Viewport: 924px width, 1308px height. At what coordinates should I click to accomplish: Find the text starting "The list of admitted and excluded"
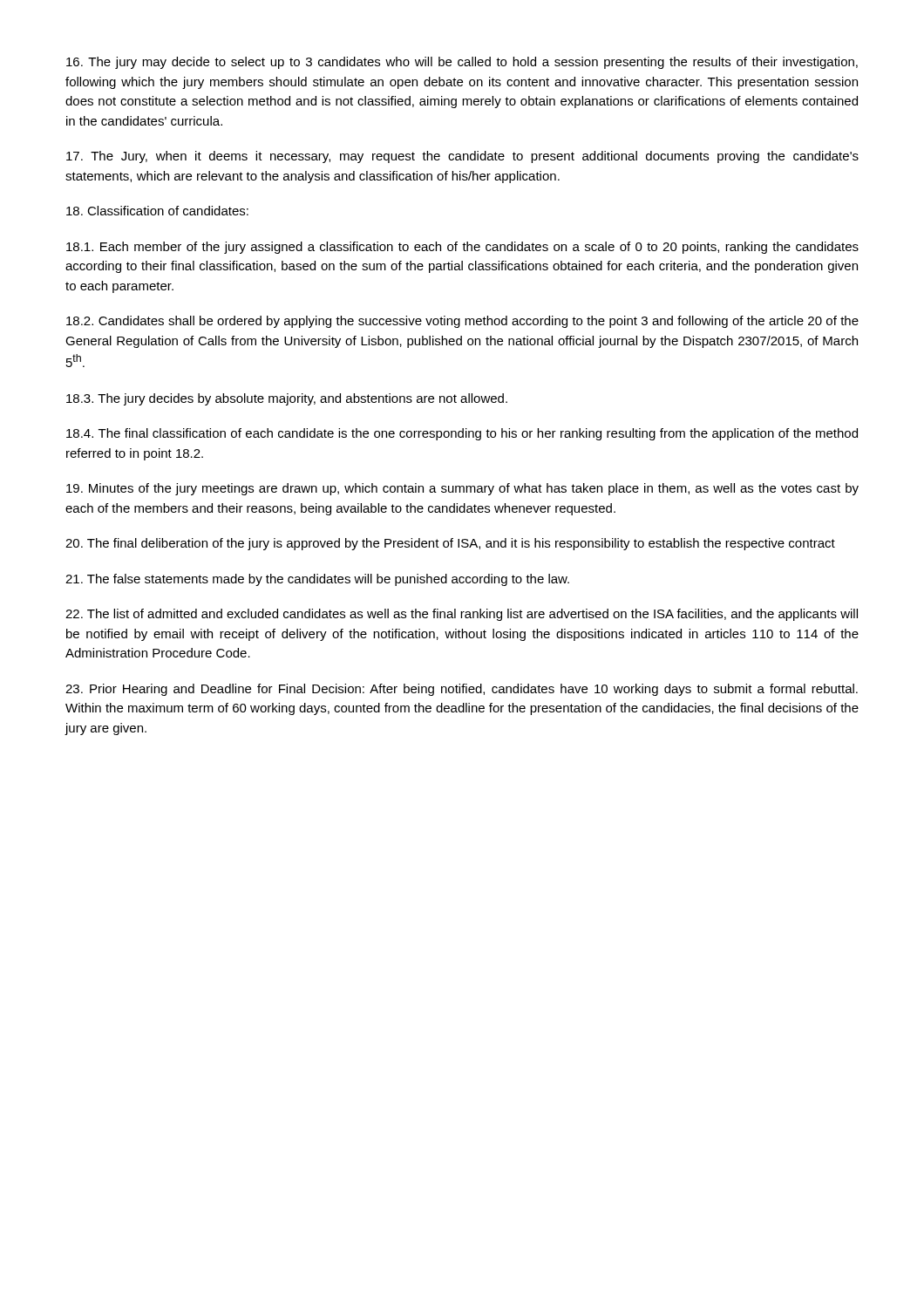tap(462, 633)
